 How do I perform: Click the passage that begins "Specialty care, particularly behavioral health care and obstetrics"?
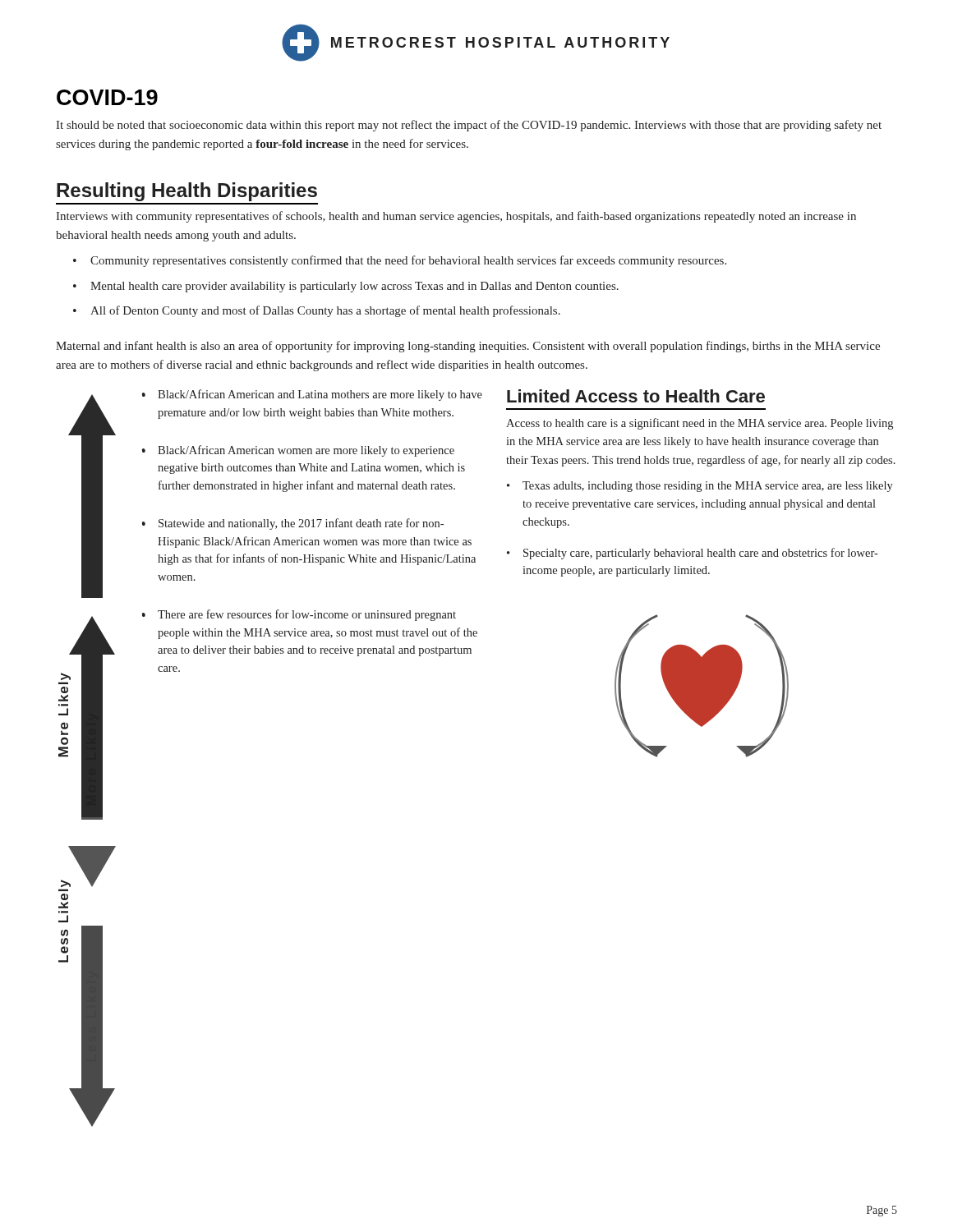click(x=702, y=562)
